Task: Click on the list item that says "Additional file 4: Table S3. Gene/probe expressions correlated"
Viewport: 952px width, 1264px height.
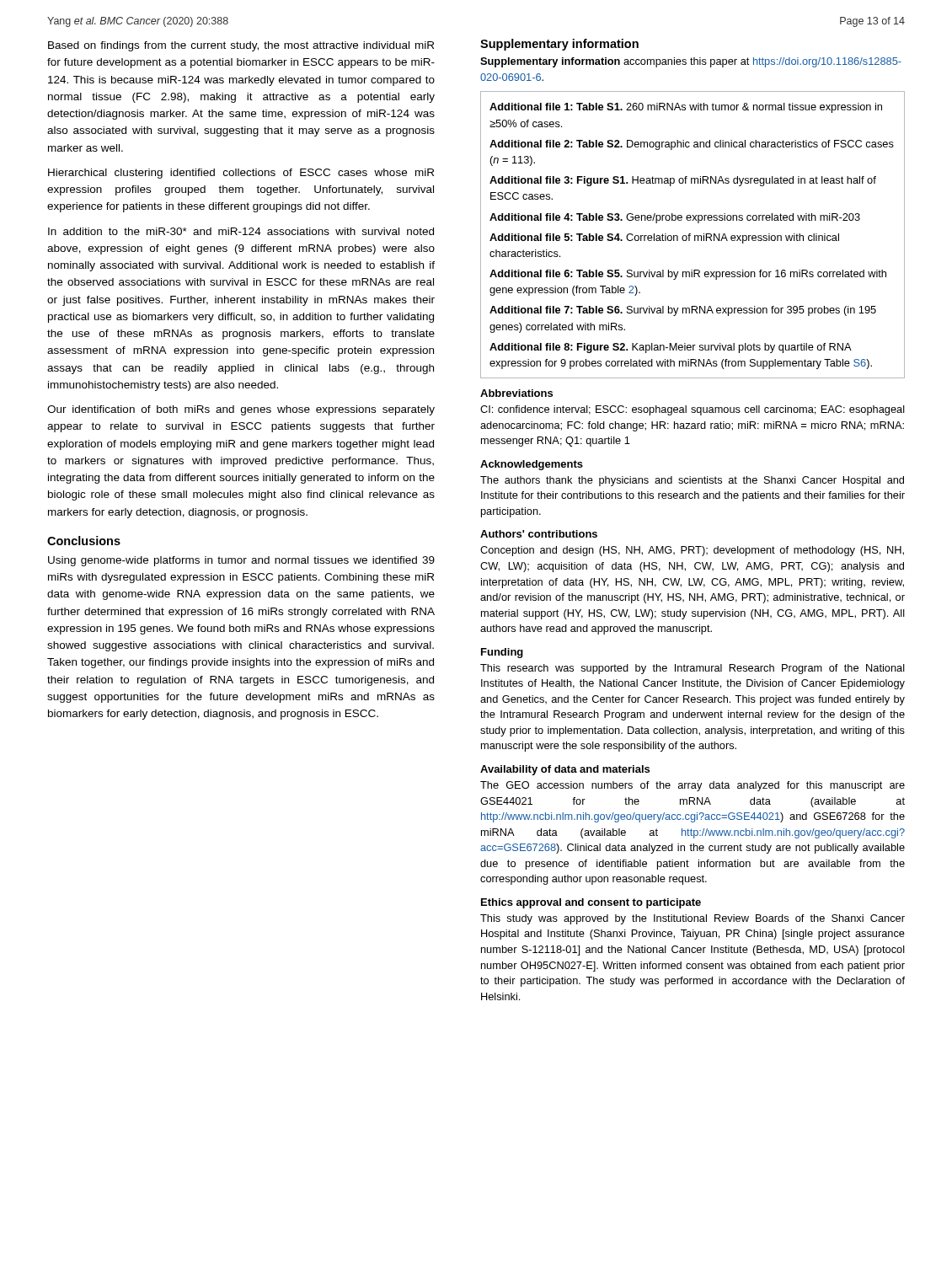Action: tap(675, 217)
